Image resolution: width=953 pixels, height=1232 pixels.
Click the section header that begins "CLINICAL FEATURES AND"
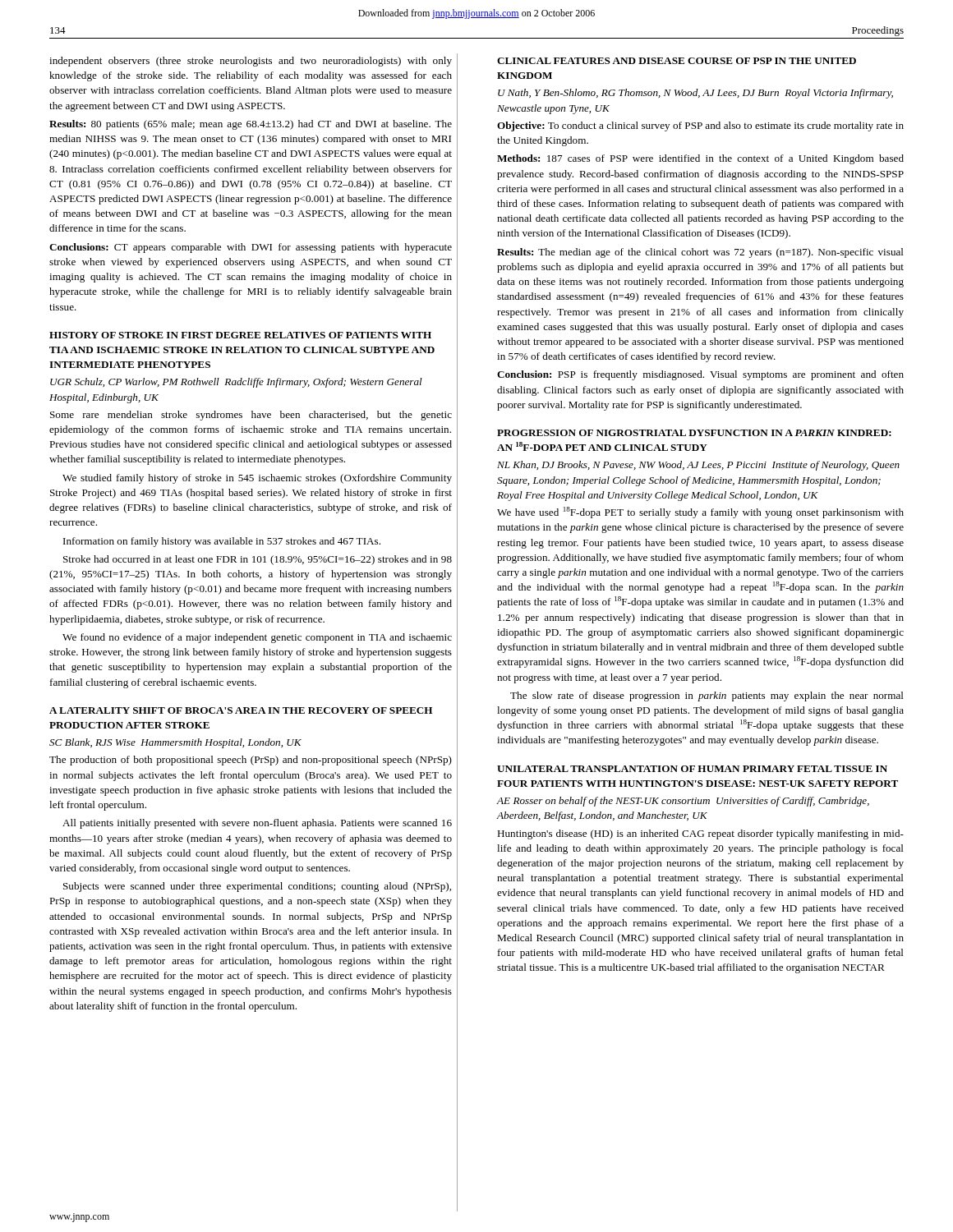tap(677, 68)
